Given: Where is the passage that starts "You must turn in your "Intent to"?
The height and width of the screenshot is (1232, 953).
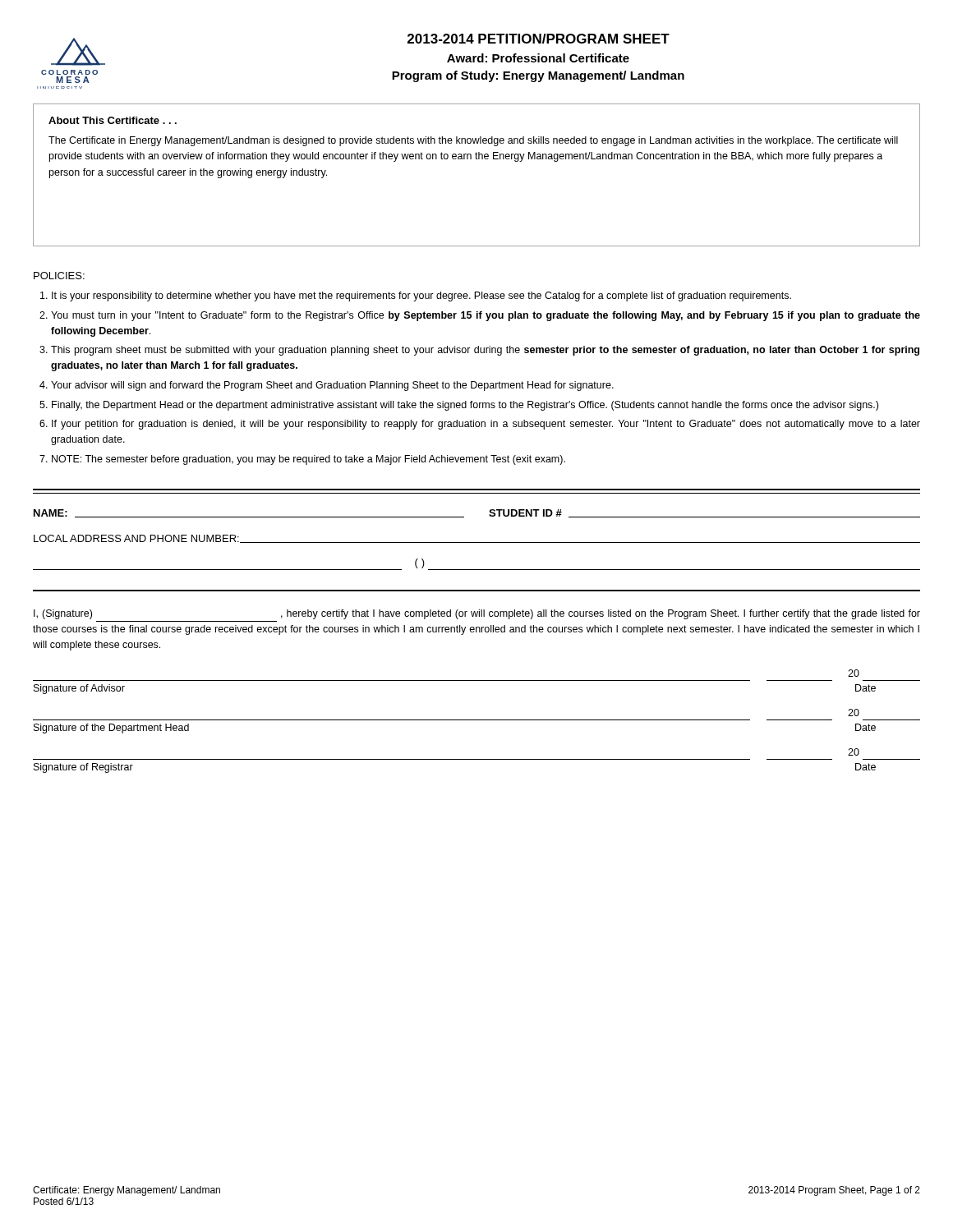Looking at the screenshot, I should [x=486, y=323].
